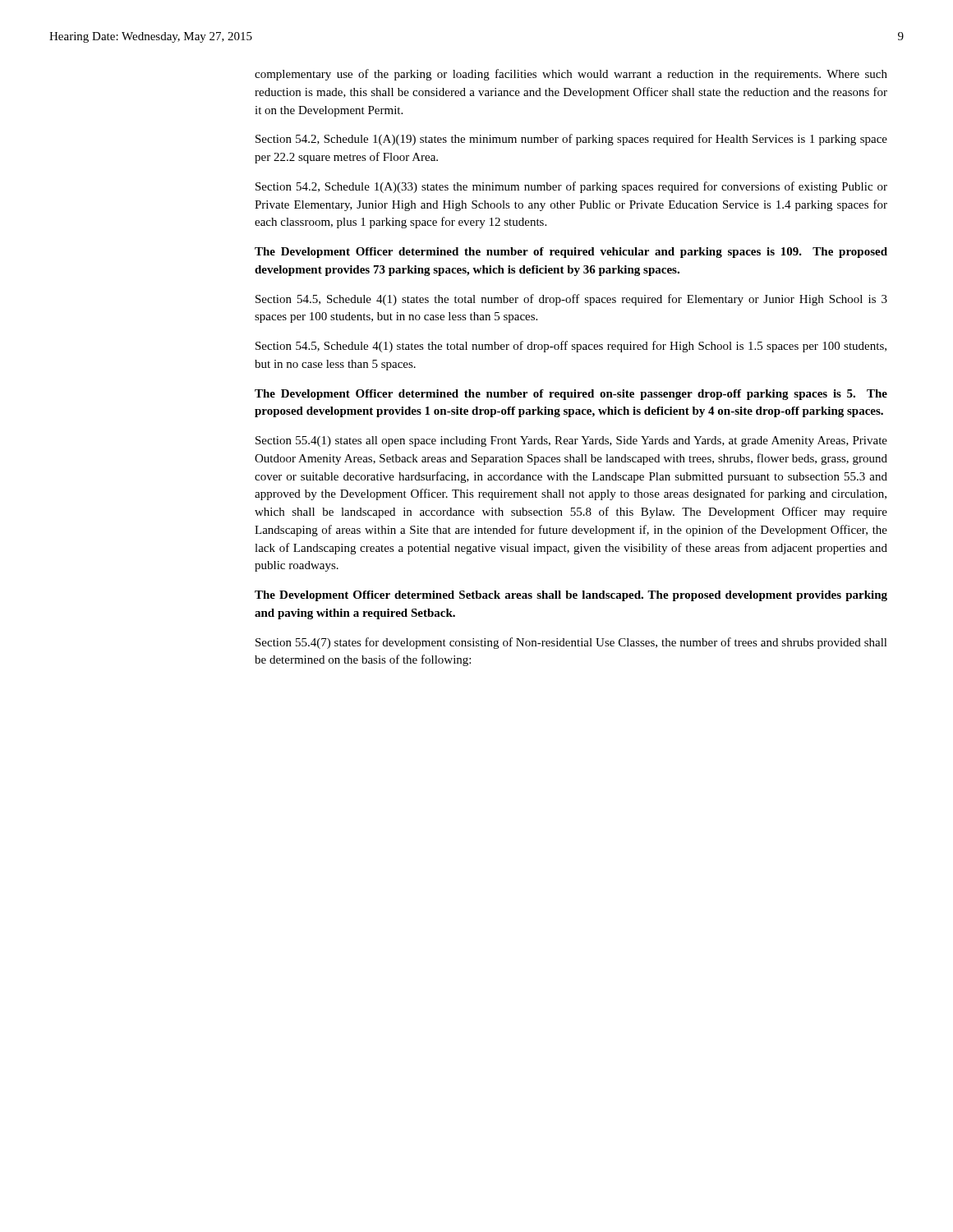The height and width of the screenshot is (1232, 953).
Task: Where is the passage that starts "The Development Officer determined Setback"?
Action: (571, 604)
